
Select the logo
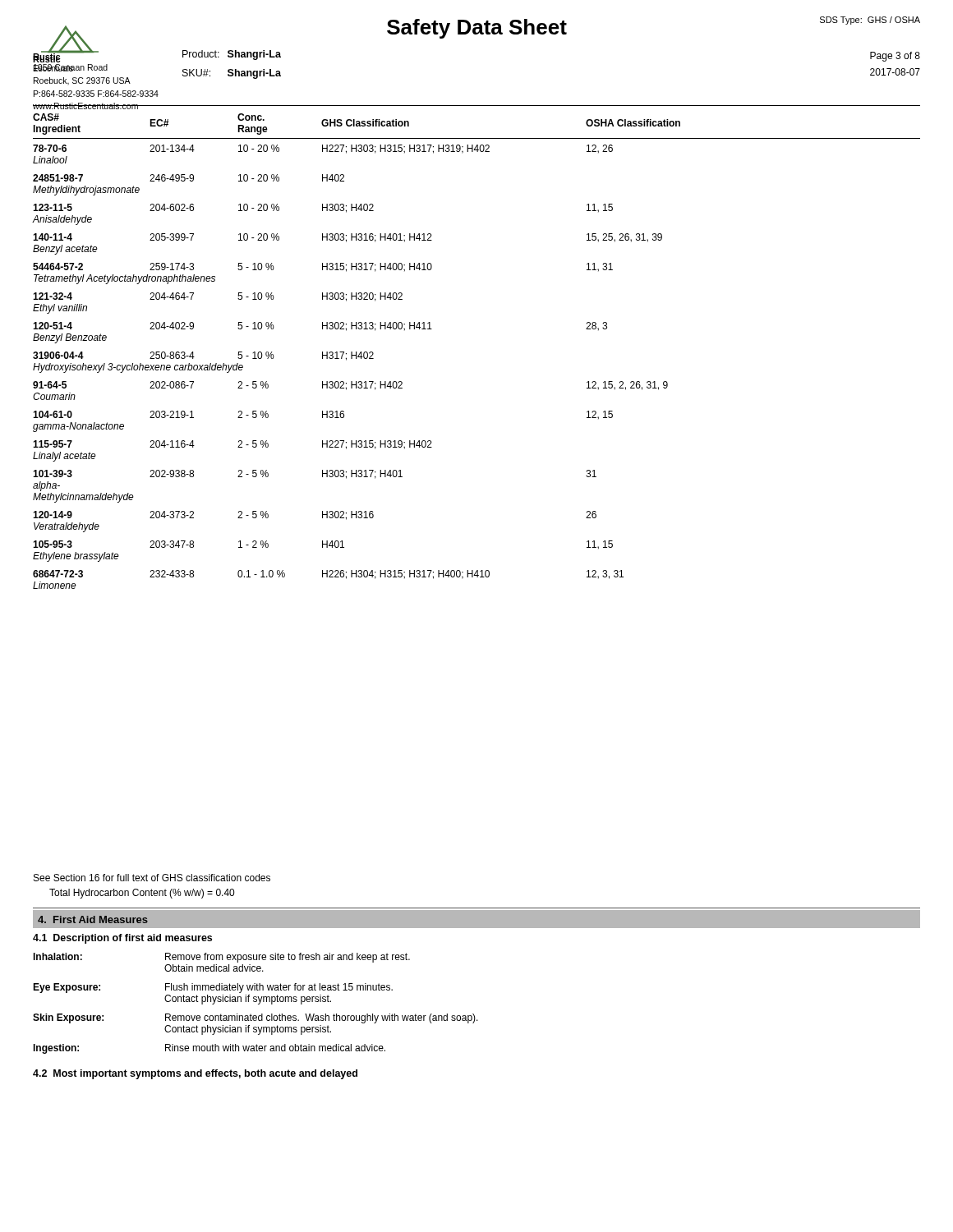pyautogui.click(x=82, y=43)
